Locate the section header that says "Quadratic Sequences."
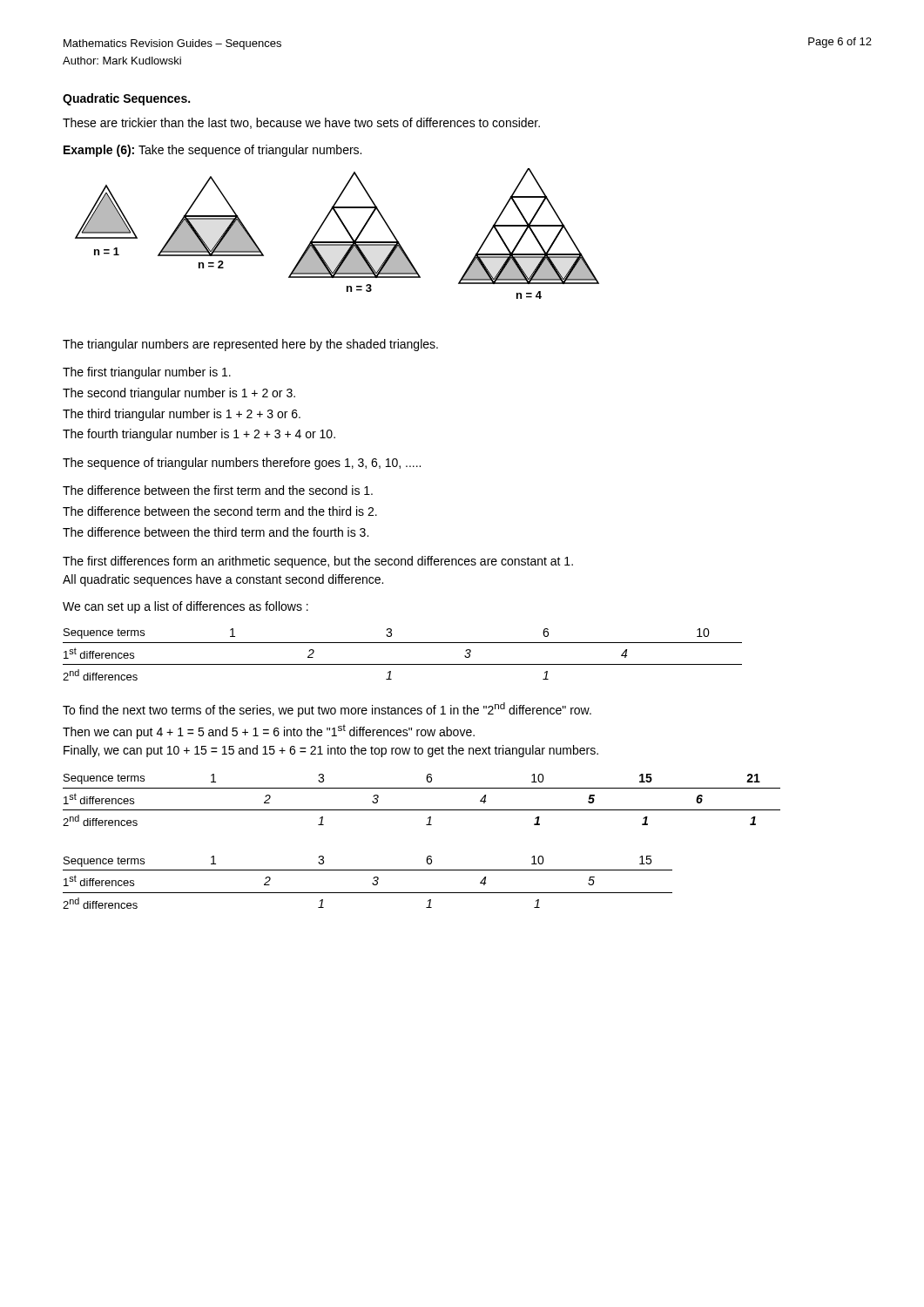 pos(127,98)
